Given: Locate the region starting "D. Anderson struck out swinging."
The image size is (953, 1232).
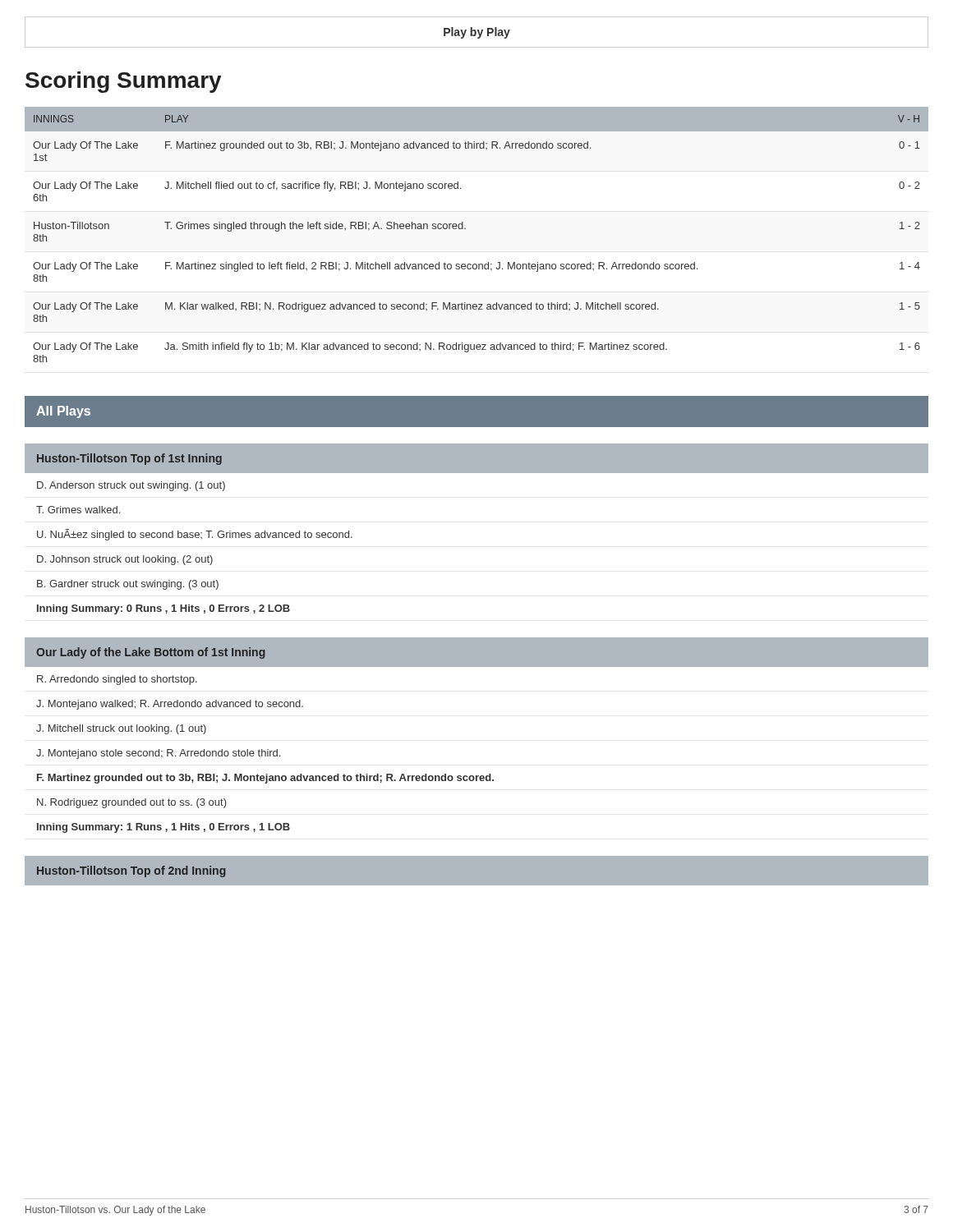Looking at the screenshot, I should point(131,485).
